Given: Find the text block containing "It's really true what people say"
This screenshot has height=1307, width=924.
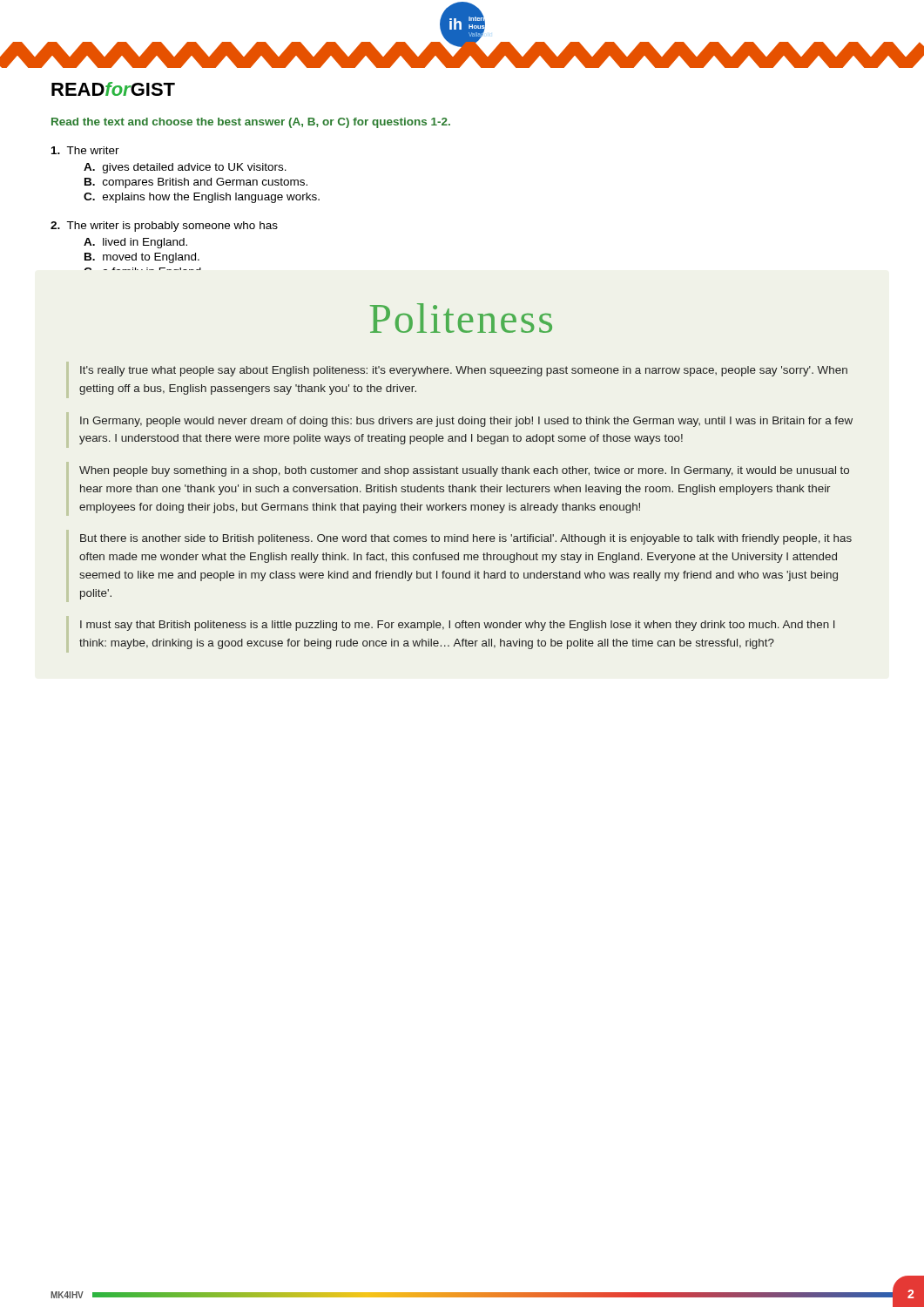Looking at the screenshot, I should pyautogui.click(x=464, y=379).
